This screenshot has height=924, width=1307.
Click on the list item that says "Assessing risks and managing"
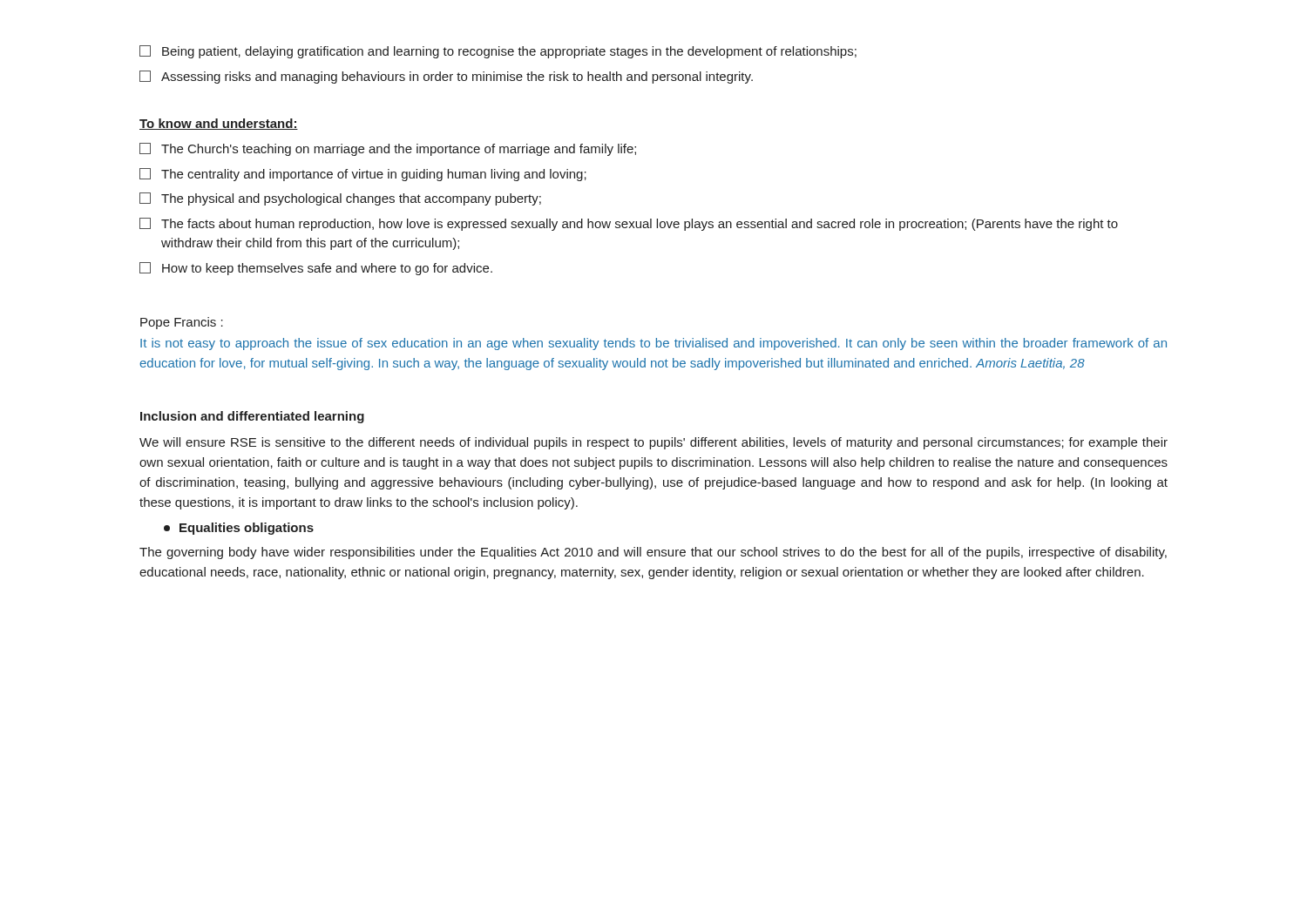[447, 76]
